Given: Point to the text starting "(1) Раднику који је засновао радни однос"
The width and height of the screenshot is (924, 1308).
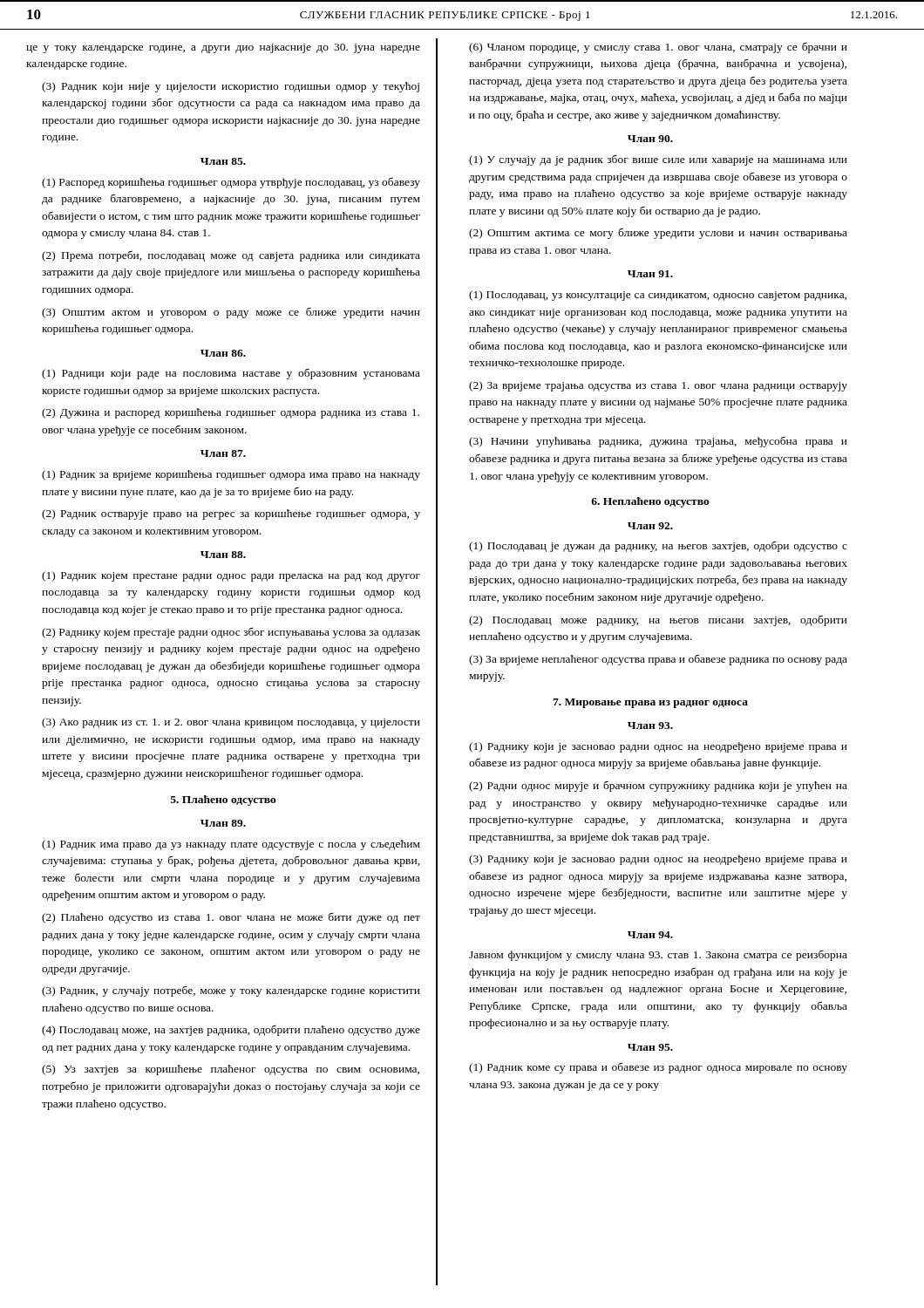Looking at the screenshot, I should tap(650, 755).
